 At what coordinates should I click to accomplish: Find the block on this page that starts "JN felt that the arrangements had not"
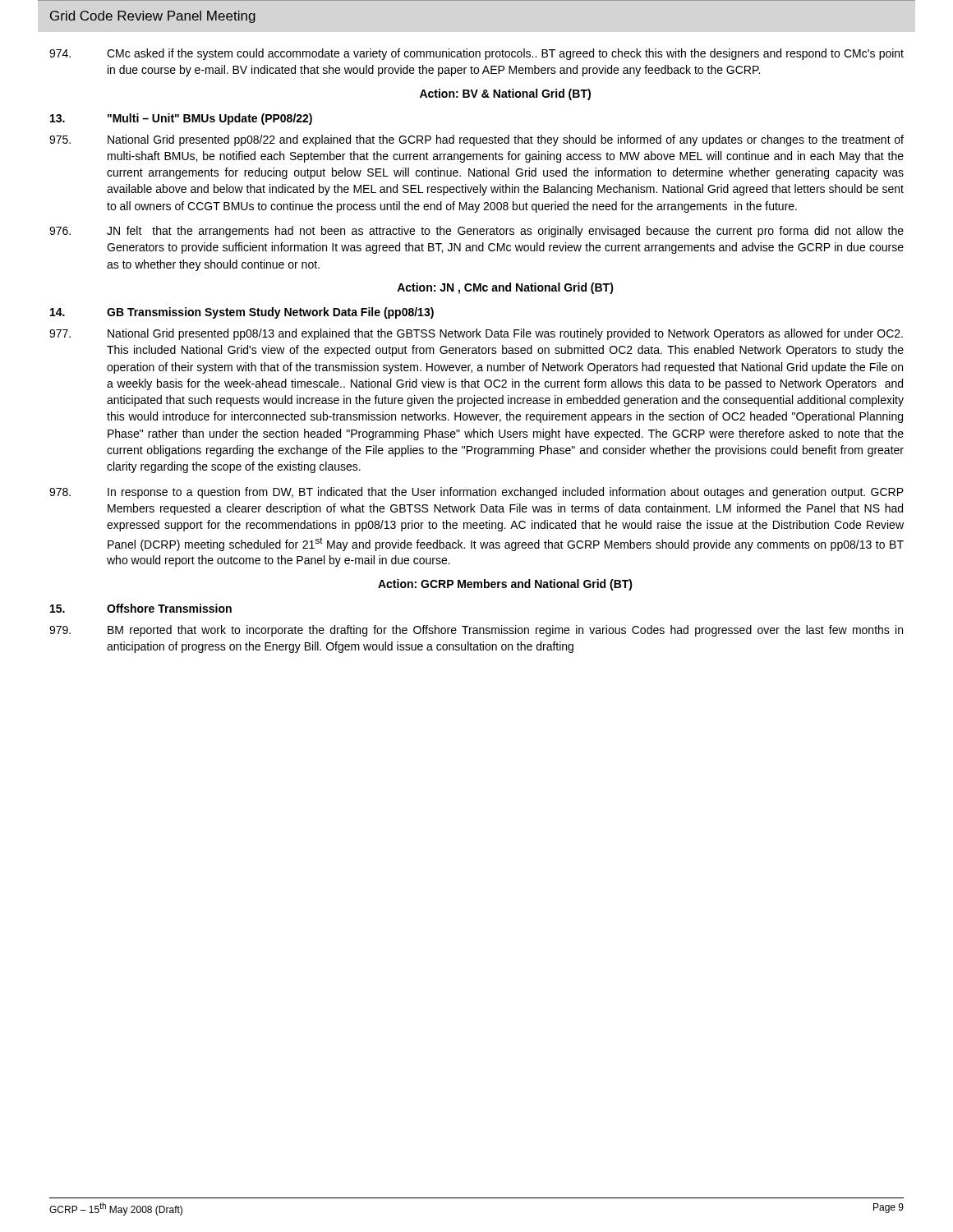click(x=476, y=248)
